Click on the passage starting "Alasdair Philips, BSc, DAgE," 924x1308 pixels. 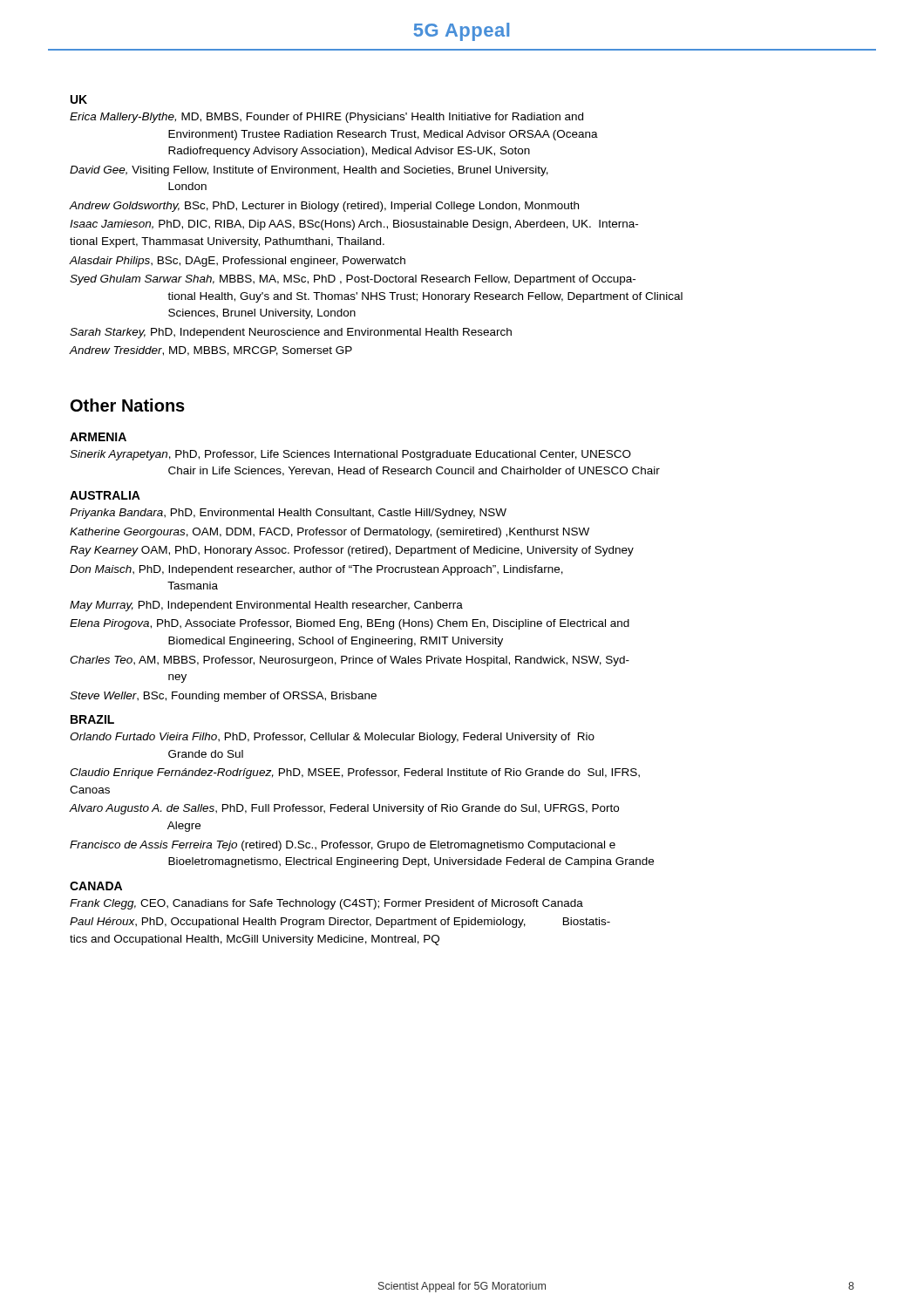(238, 260)
